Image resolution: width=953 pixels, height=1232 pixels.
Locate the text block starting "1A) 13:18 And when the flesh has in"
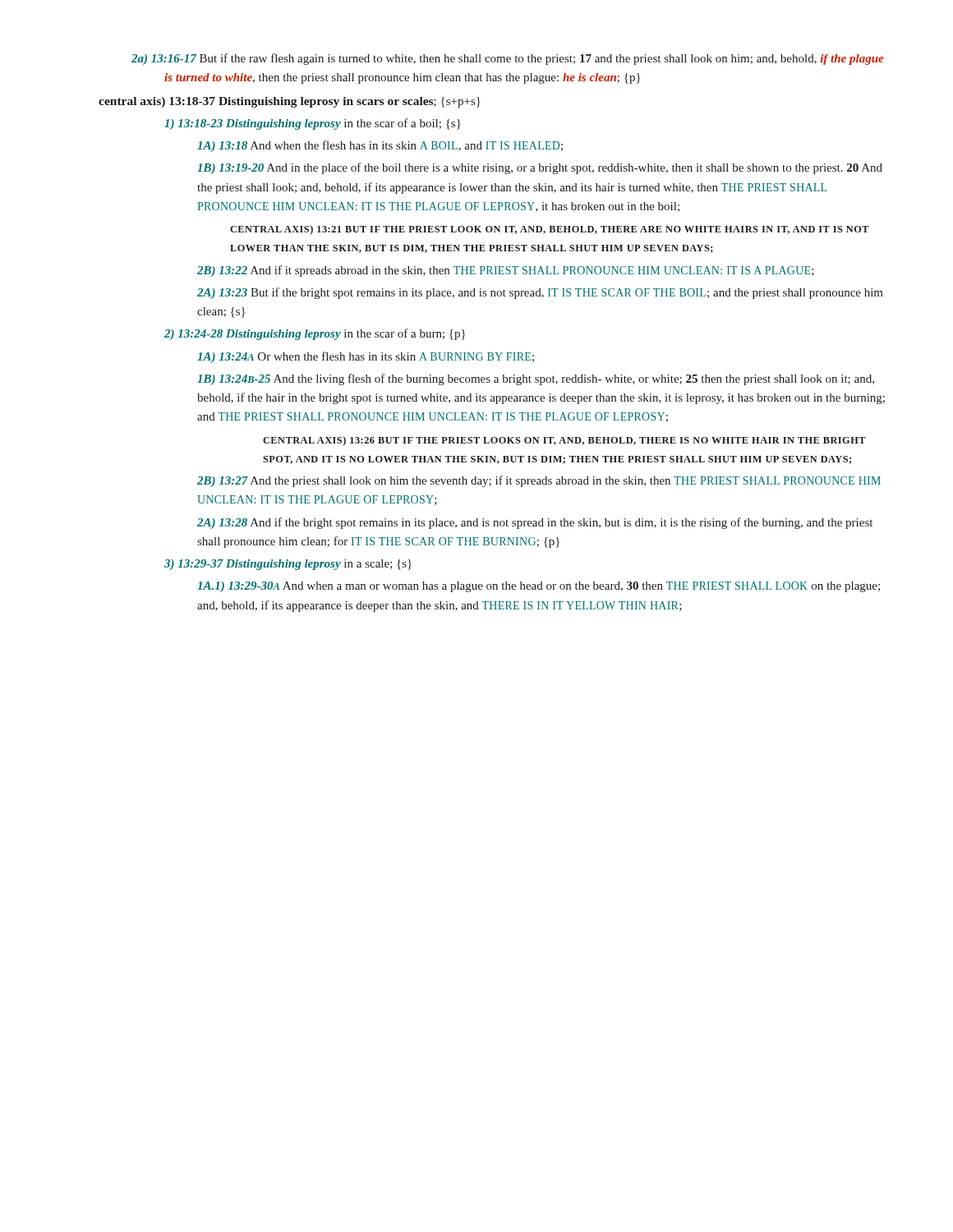[380, 145]
